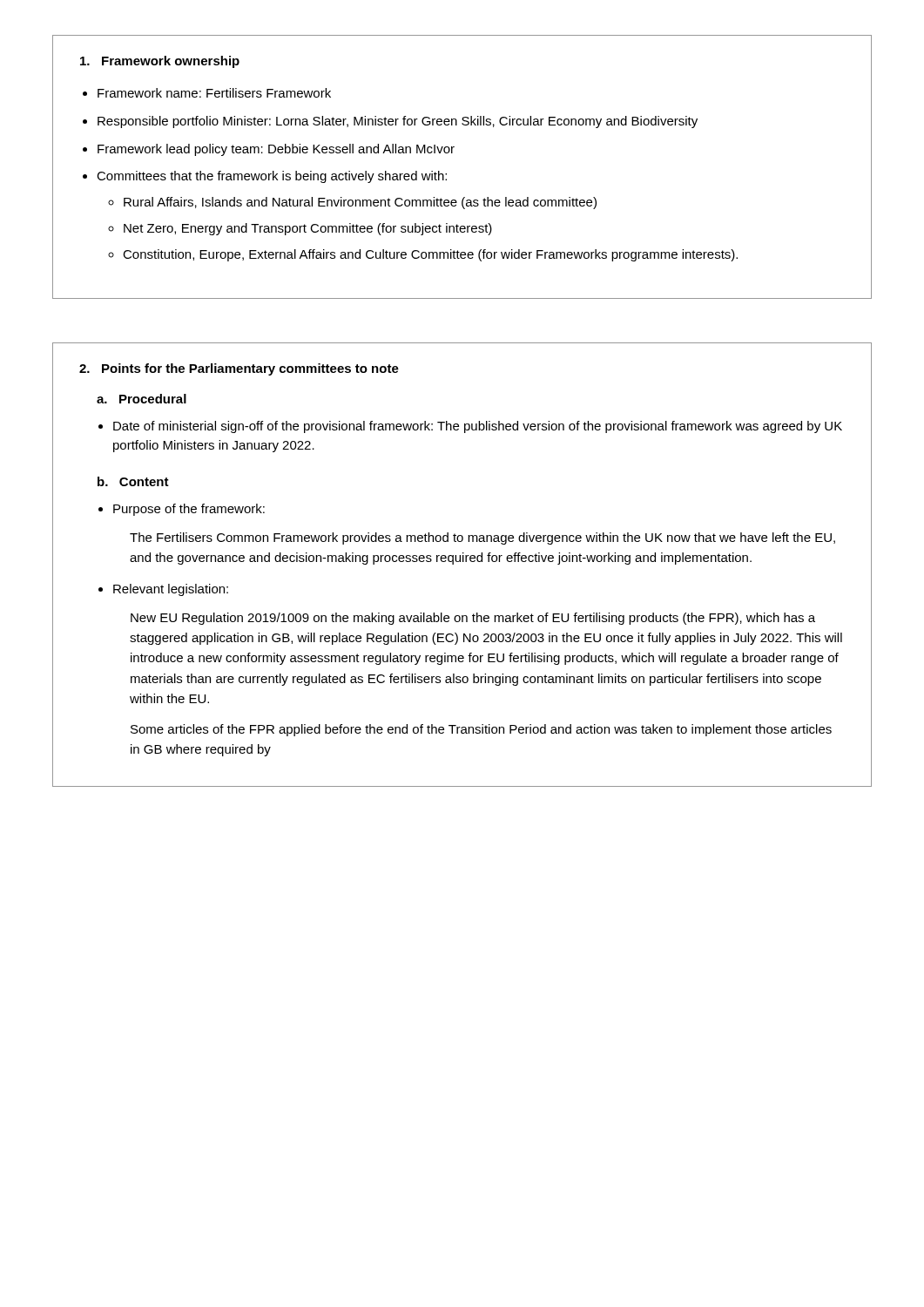Click on the text starting "Framework lead policy team: Debbie"

(x=276, y=150)
